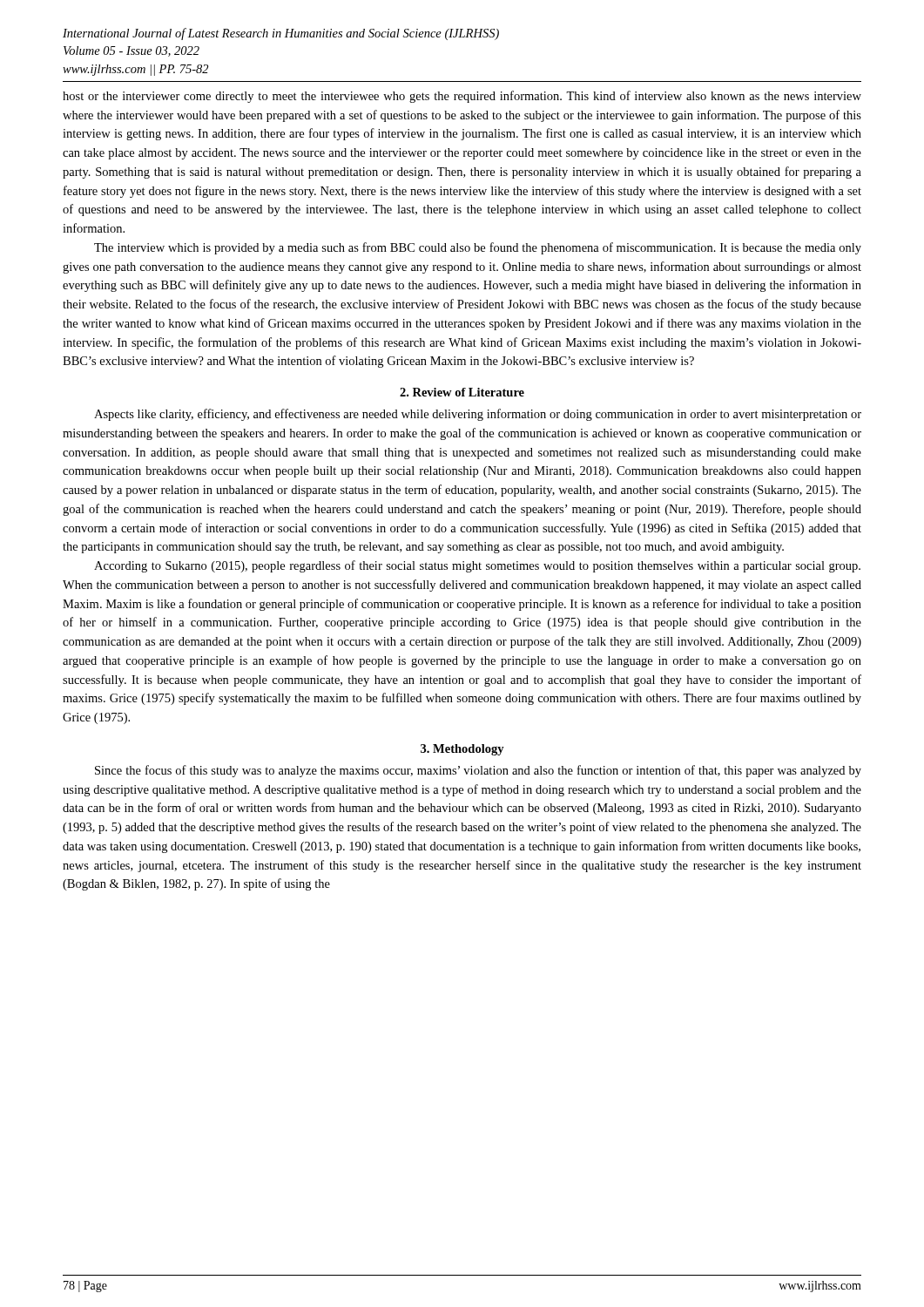Point to the block starting "host or the interviewer come directly to meet"

[462, 163]
